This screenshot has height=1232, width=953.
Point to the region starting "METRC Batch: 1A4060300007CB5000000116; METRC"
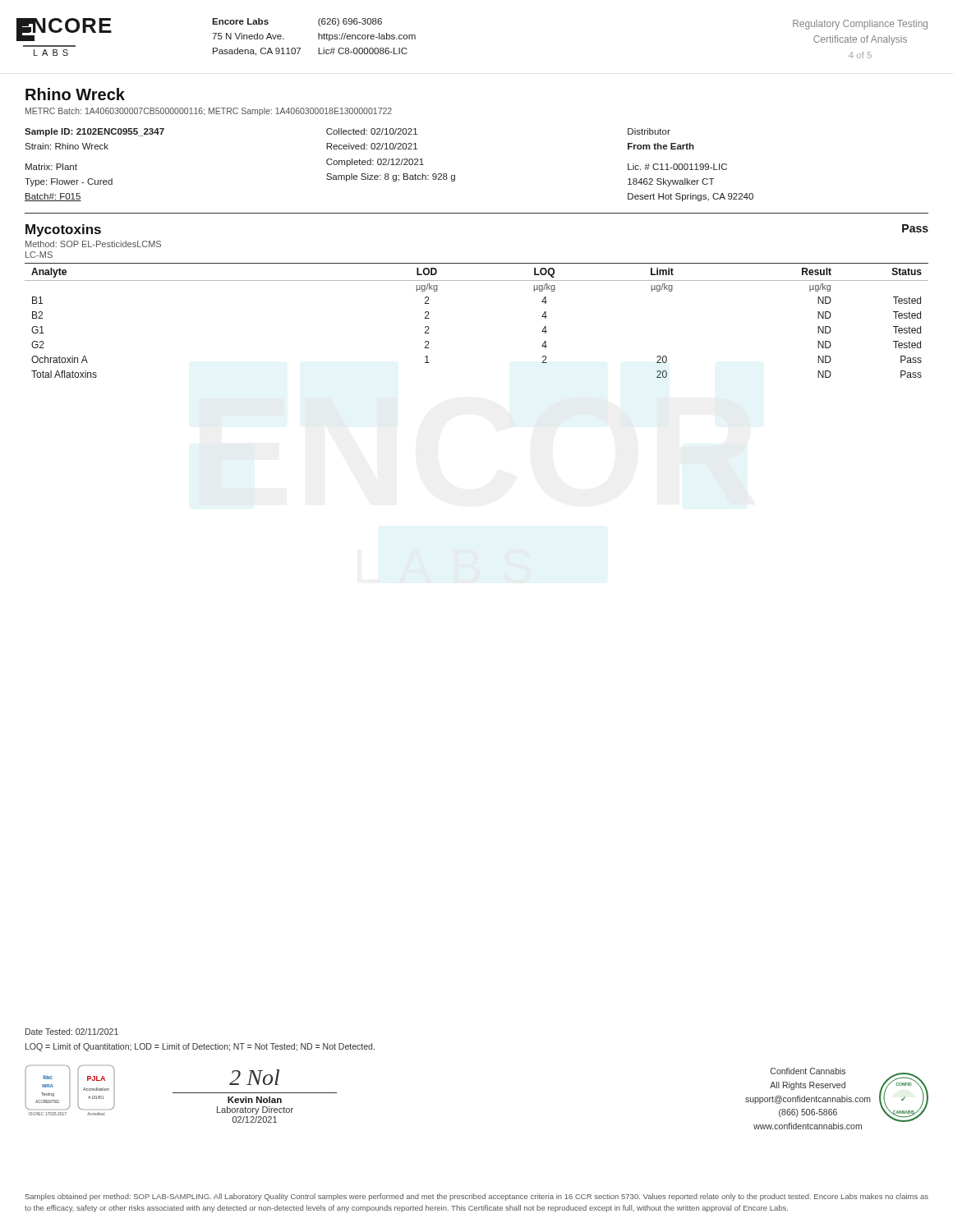click(x=209, y=112)
